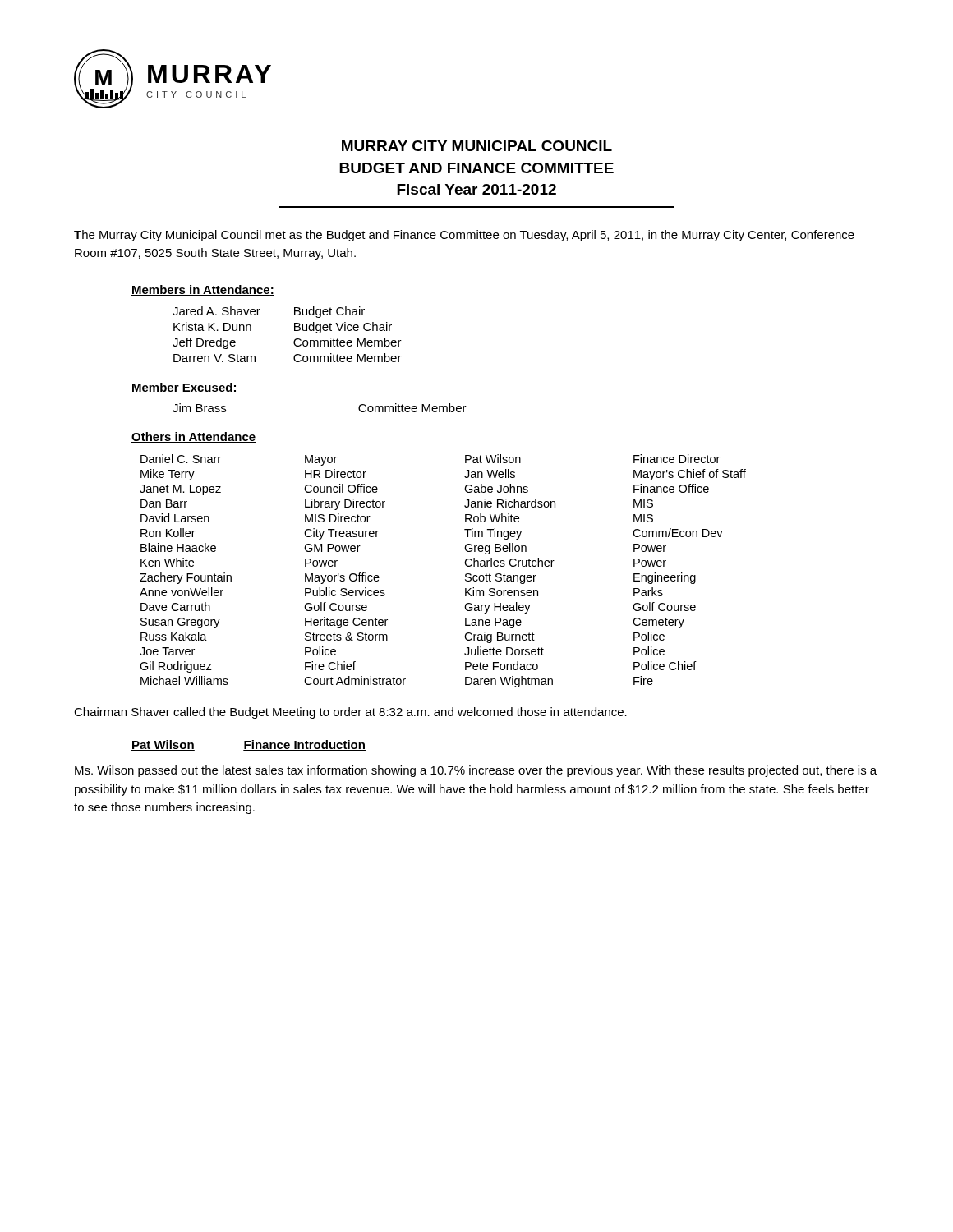The width and height of the screenshot is (953, 1232).
Task: Find the text starting "Finance Introduction"
Action: pos(305,745)
